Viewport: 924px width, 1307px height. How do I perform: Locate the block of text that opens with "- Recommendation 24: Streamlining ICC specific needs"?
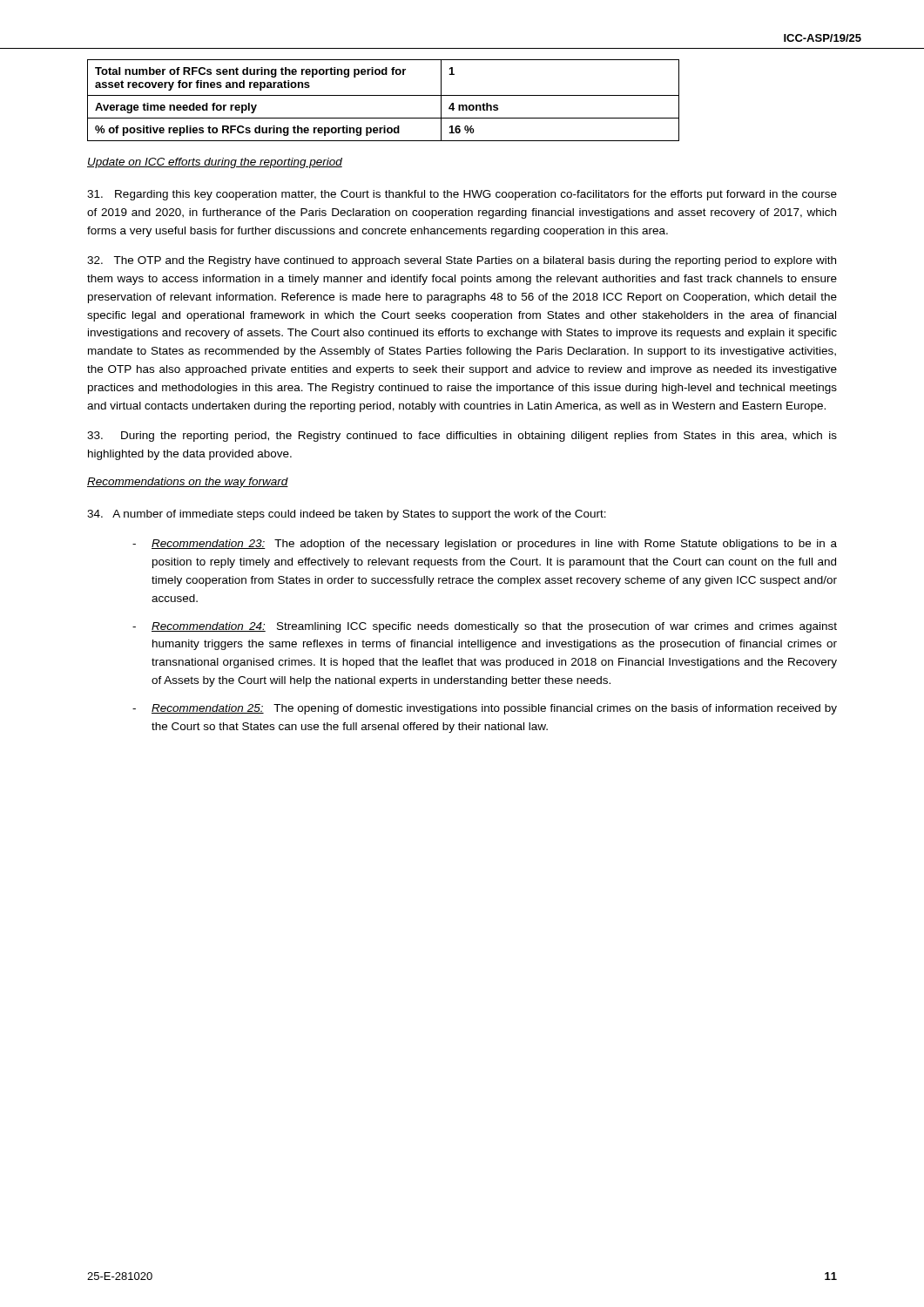[485, 654]
